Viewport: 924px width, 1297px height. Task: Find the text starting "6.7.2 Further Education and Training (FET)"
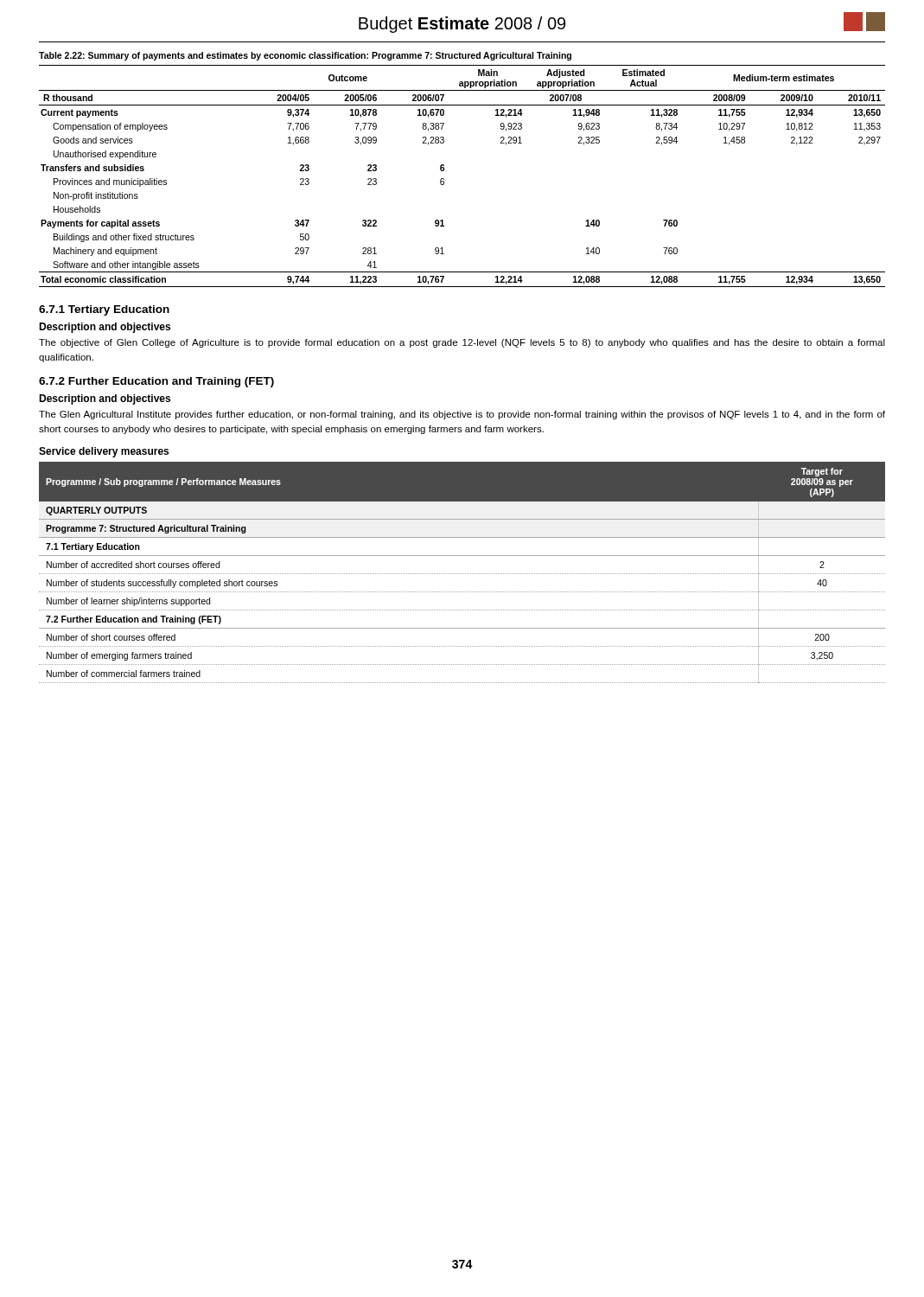pos(157,380)
